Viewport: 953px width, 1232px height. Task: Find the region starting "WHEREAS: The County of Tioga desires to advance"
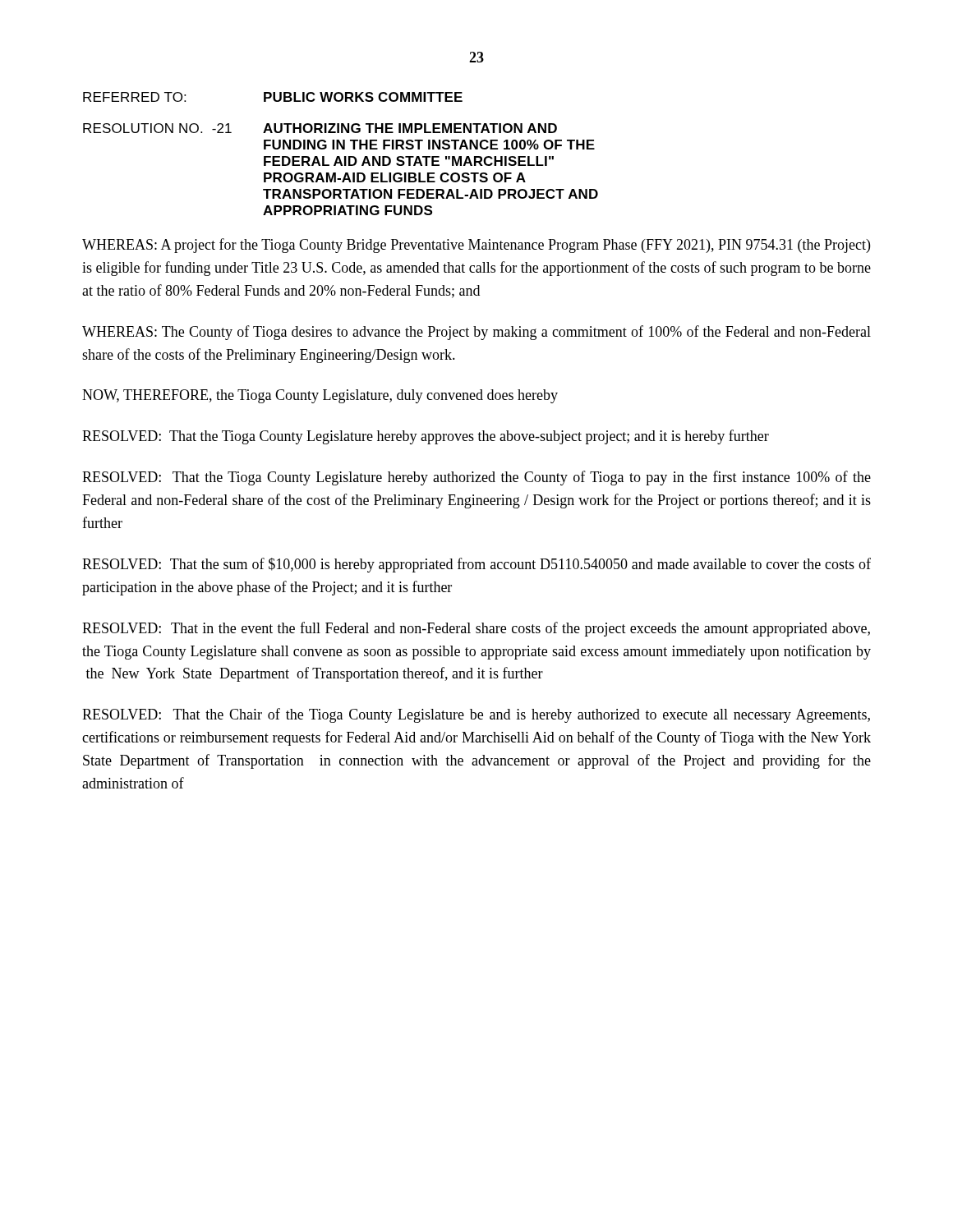476,343
